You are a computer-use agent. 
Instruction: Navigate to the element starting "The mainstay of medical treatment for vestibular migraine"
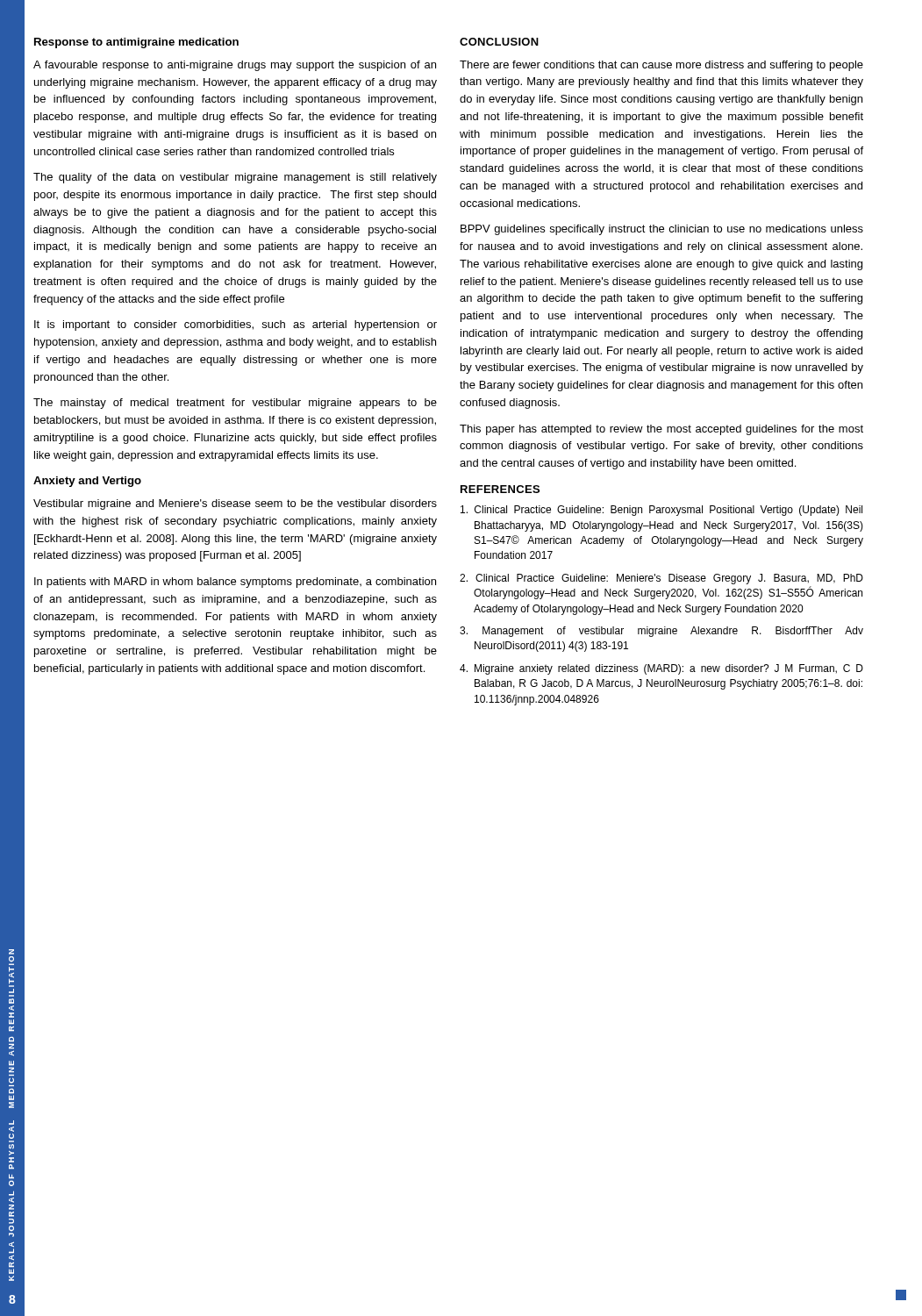pyautogui.click(x=235, y=429)
